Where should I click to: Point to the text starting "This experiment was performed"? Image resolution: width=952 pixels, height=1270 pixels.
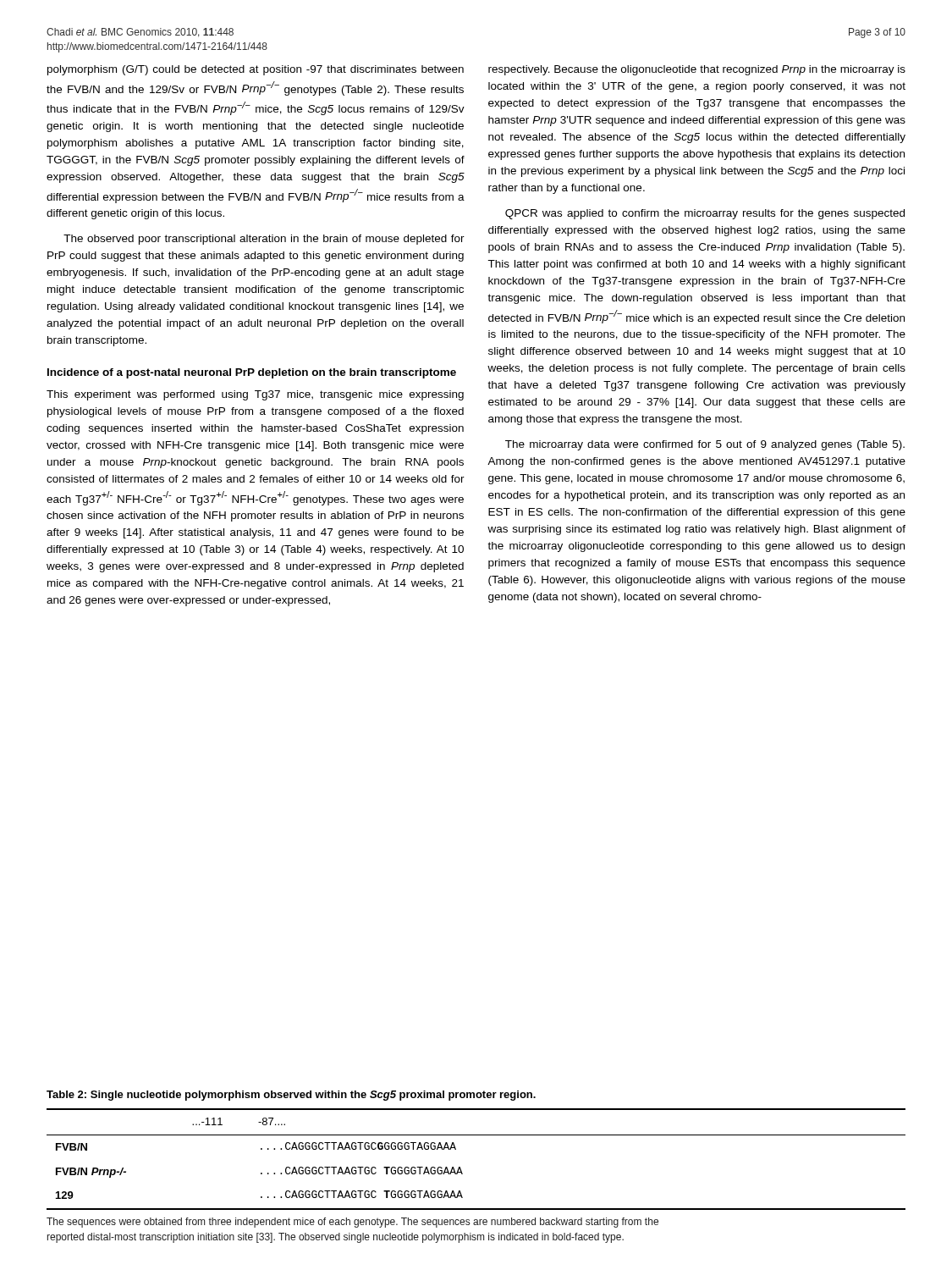pyautogui.click(x=255, y=497)
